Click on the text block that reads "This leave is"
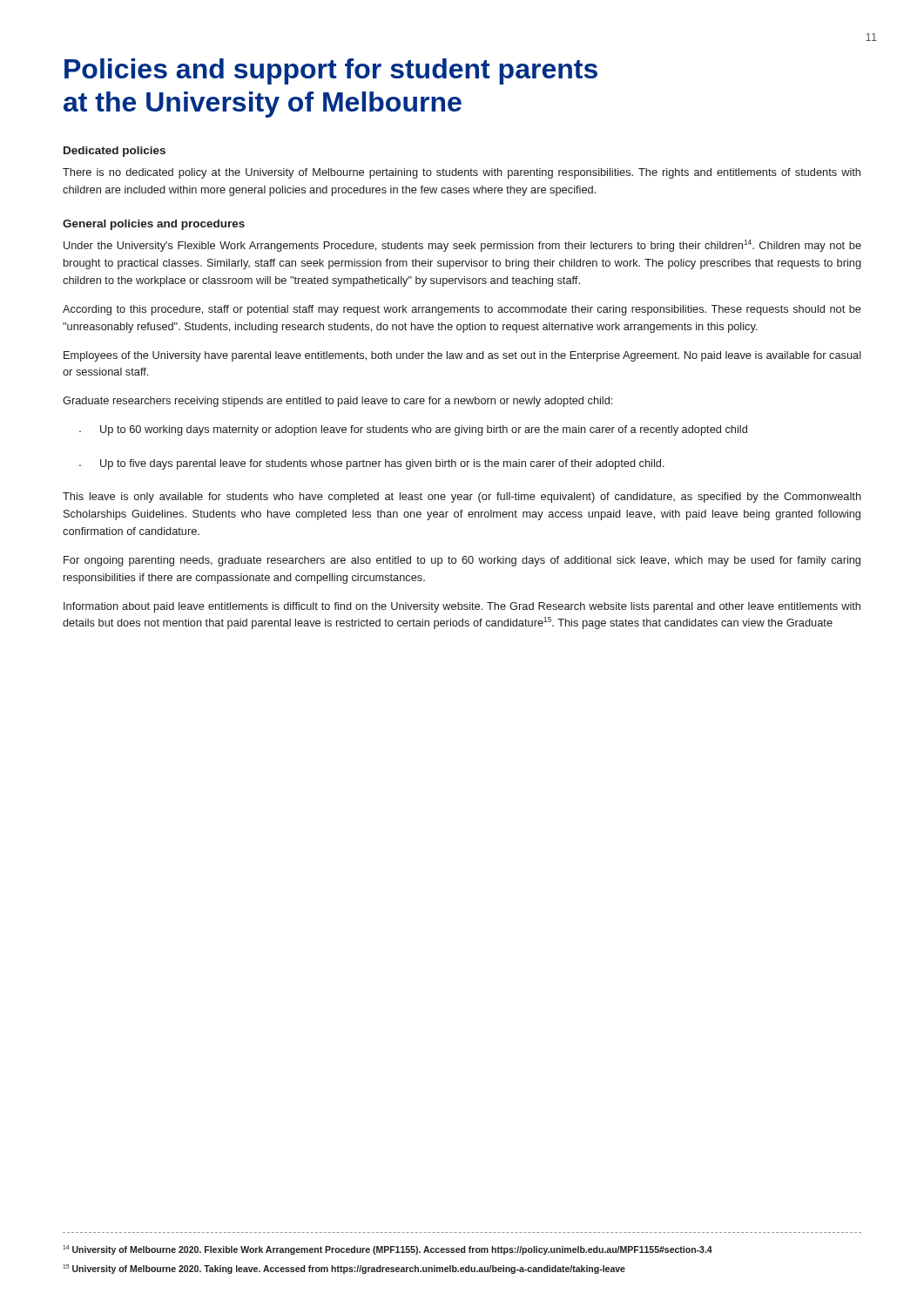 pos(462,514)
